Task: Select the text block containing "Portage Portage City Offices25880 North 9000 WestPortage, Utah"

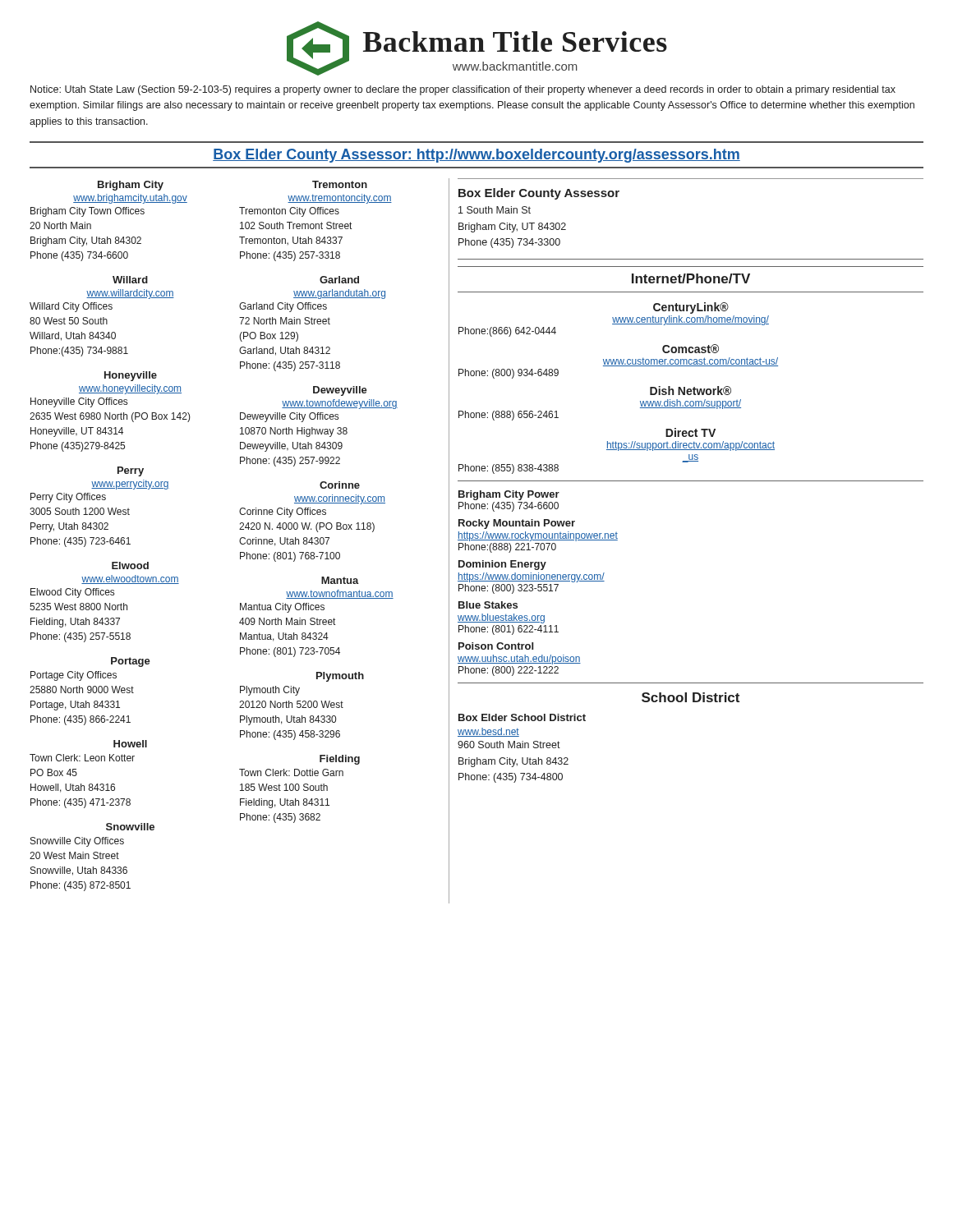Action: (x=130, y=691)
